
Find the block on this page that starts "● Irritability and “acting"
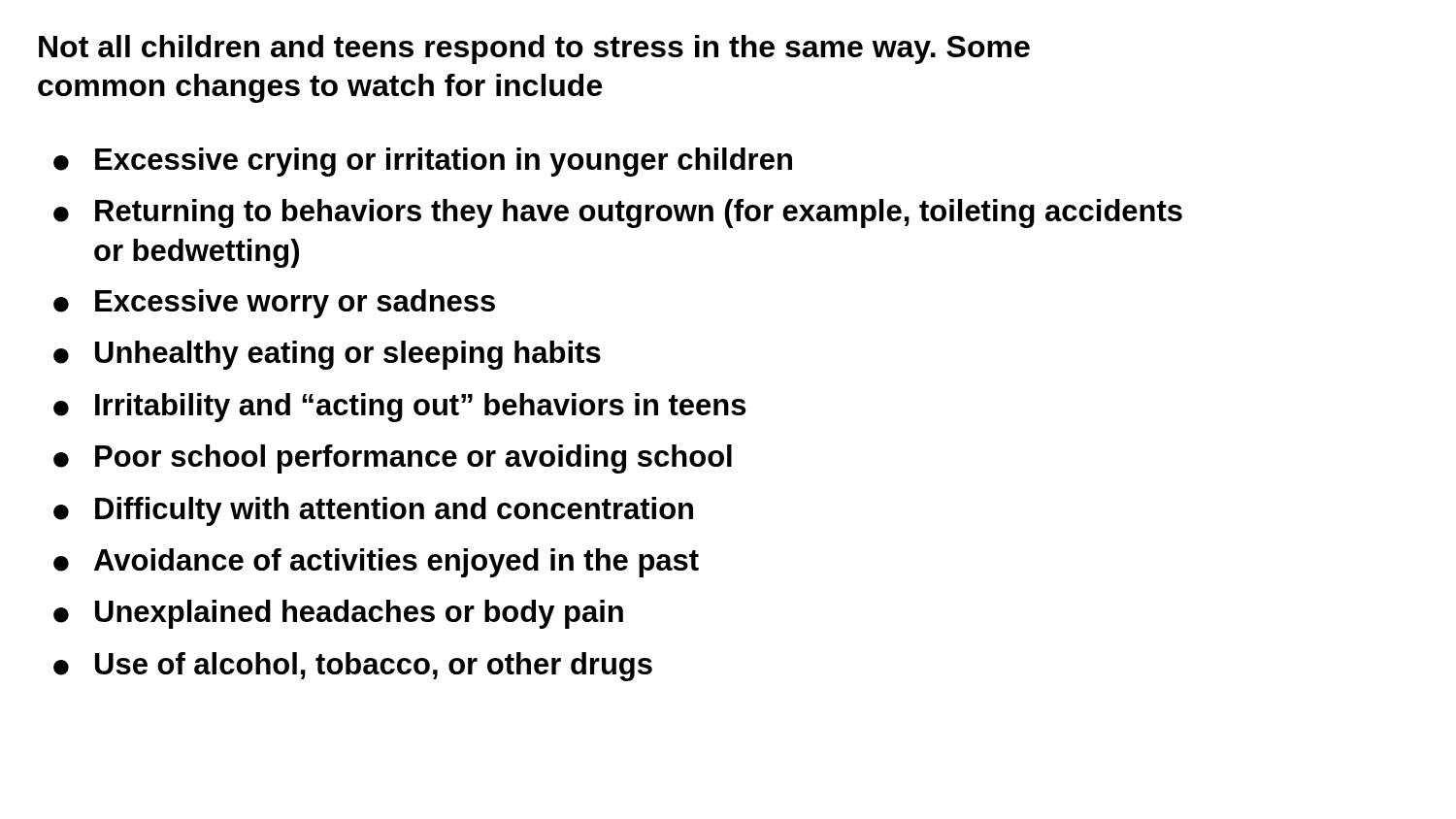(x=392, y=406)
